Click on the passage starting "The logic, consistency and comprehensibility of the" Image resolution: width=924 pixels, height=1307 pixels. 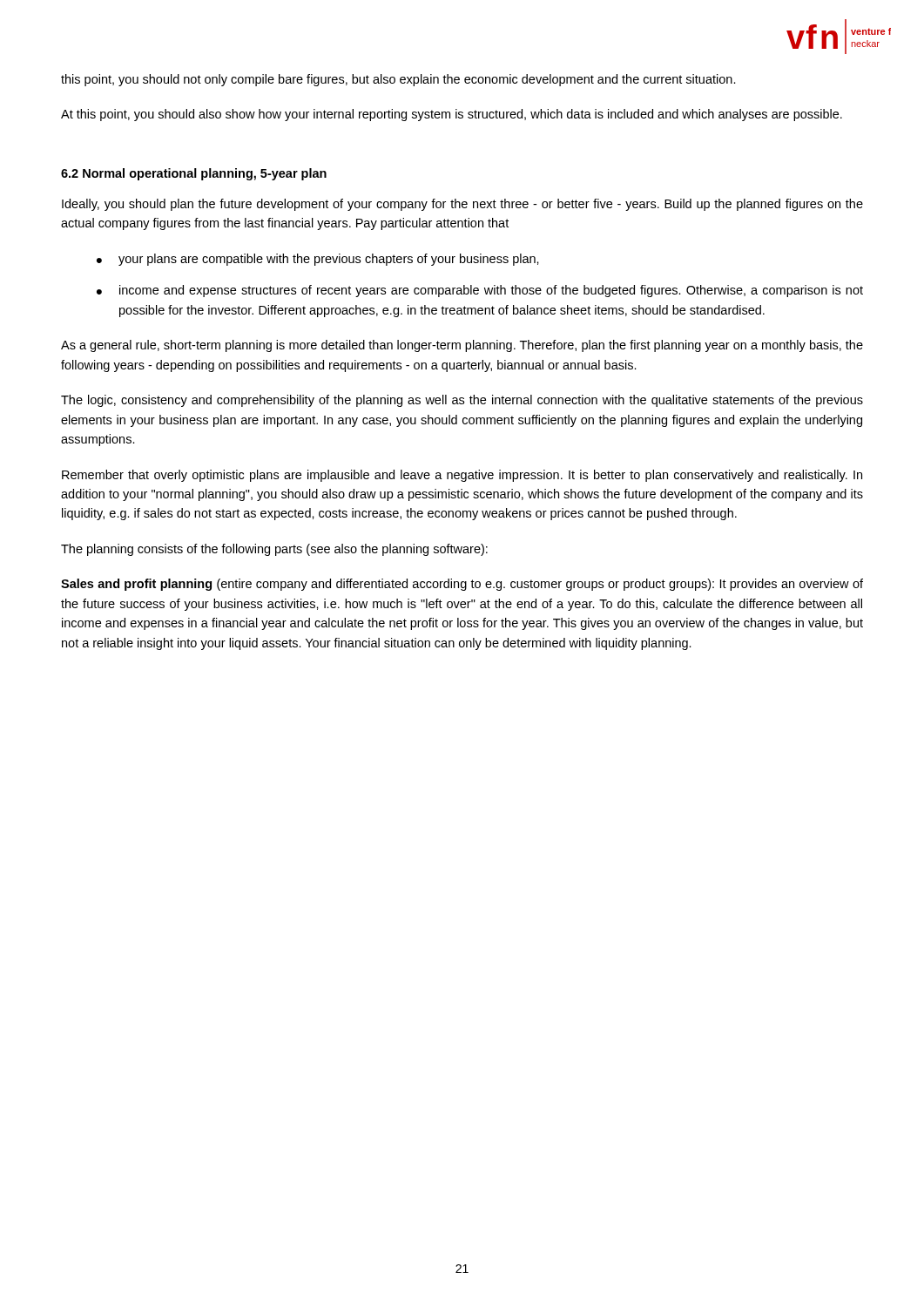click(x=462, y=420)
